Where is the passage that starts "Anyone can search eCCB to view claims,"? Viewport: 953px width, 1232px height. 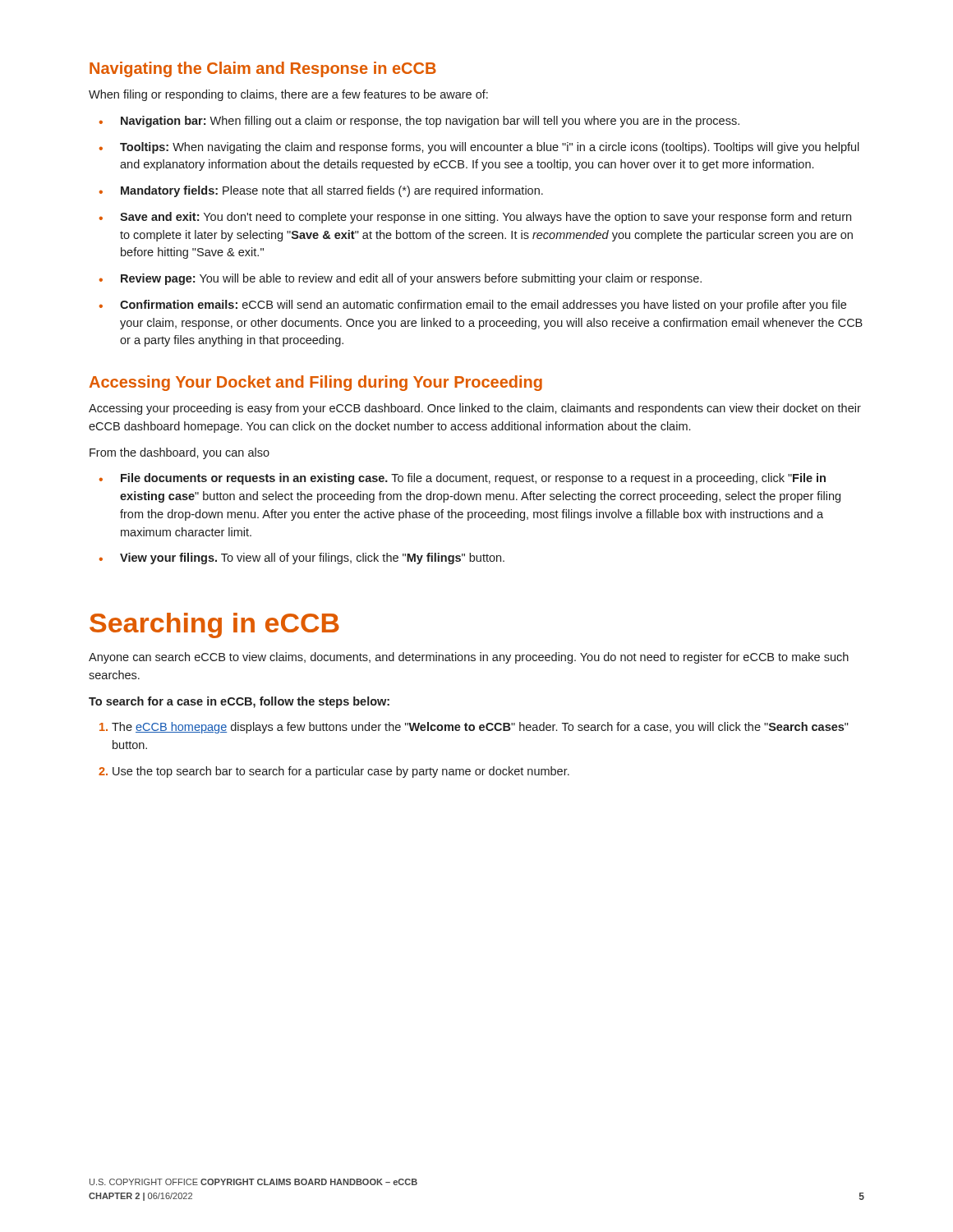click(476, 667)
